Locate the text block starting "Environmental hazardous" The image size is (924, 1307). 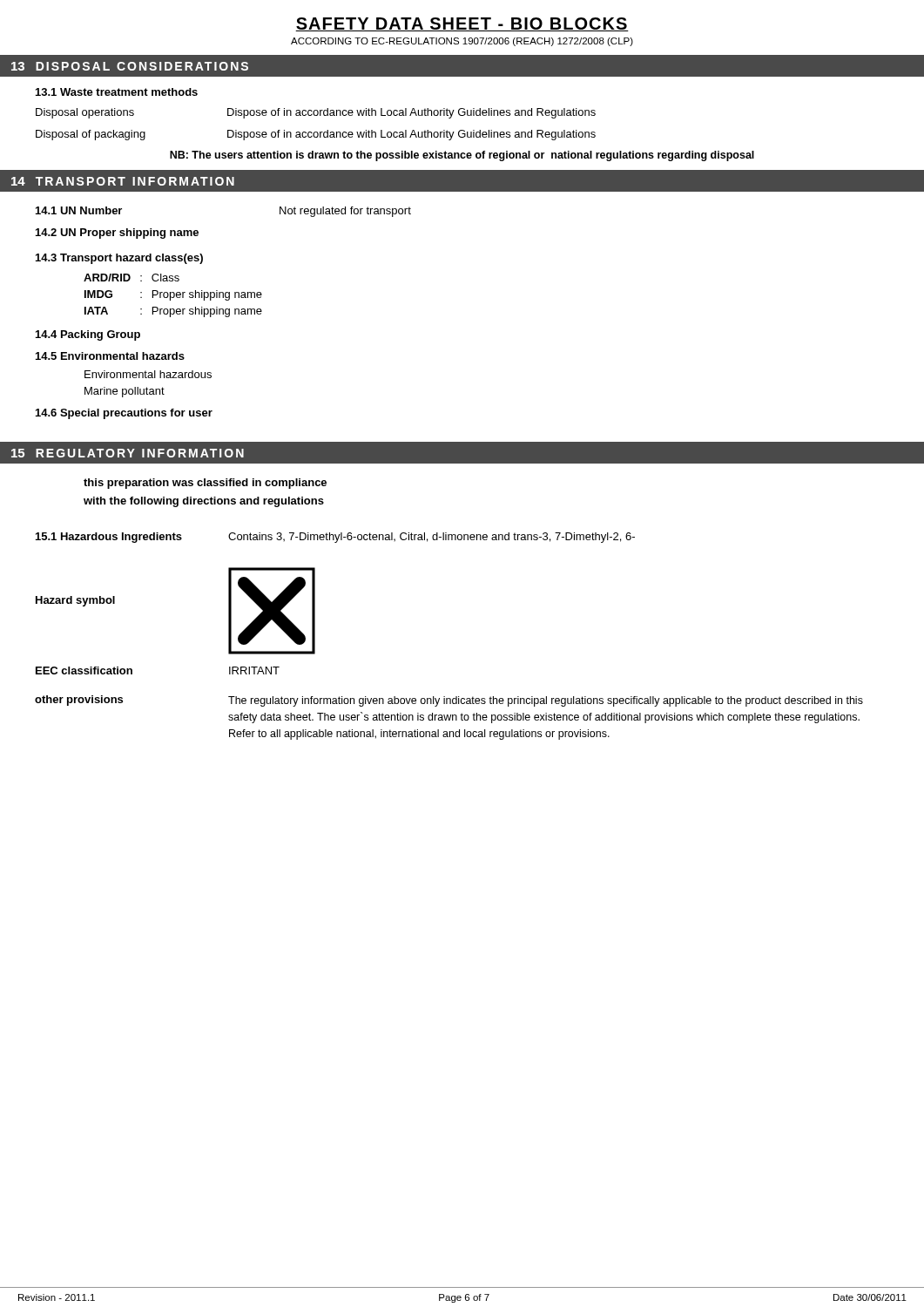point(148,374)
